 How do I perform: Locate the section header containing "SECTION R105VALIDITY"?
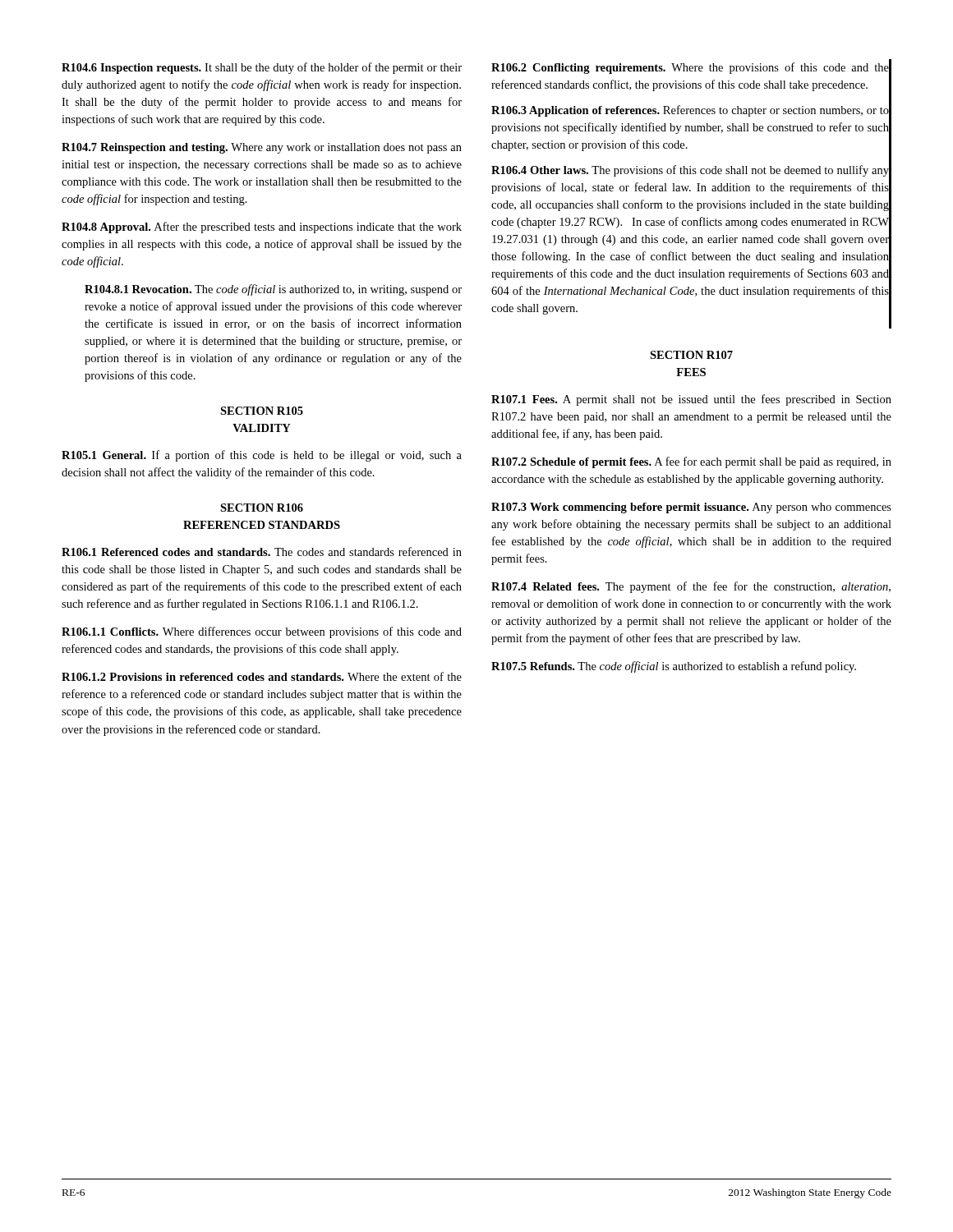262,420
